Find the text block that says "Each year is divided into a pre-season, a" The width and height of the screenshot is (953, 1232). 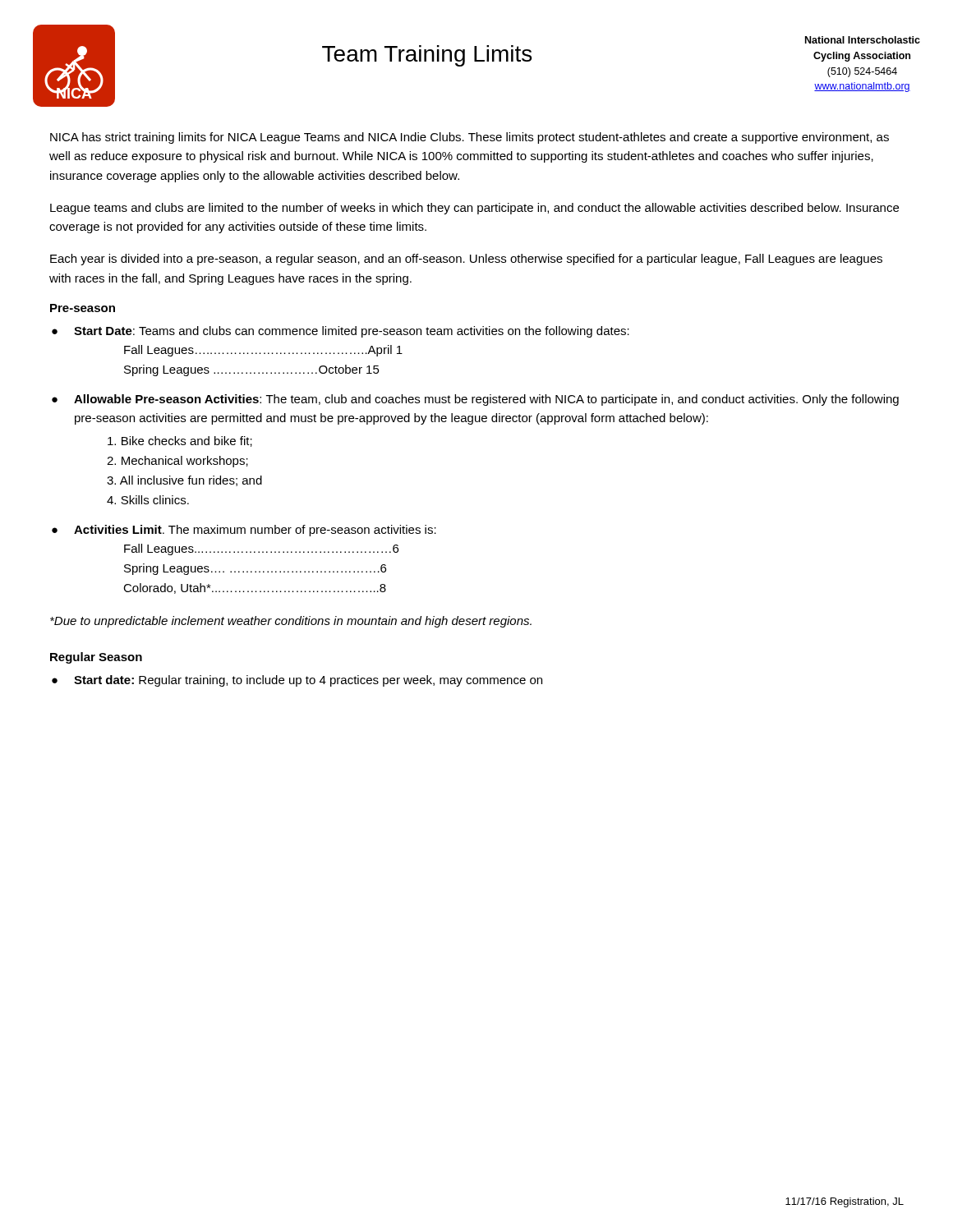(466, 268)
